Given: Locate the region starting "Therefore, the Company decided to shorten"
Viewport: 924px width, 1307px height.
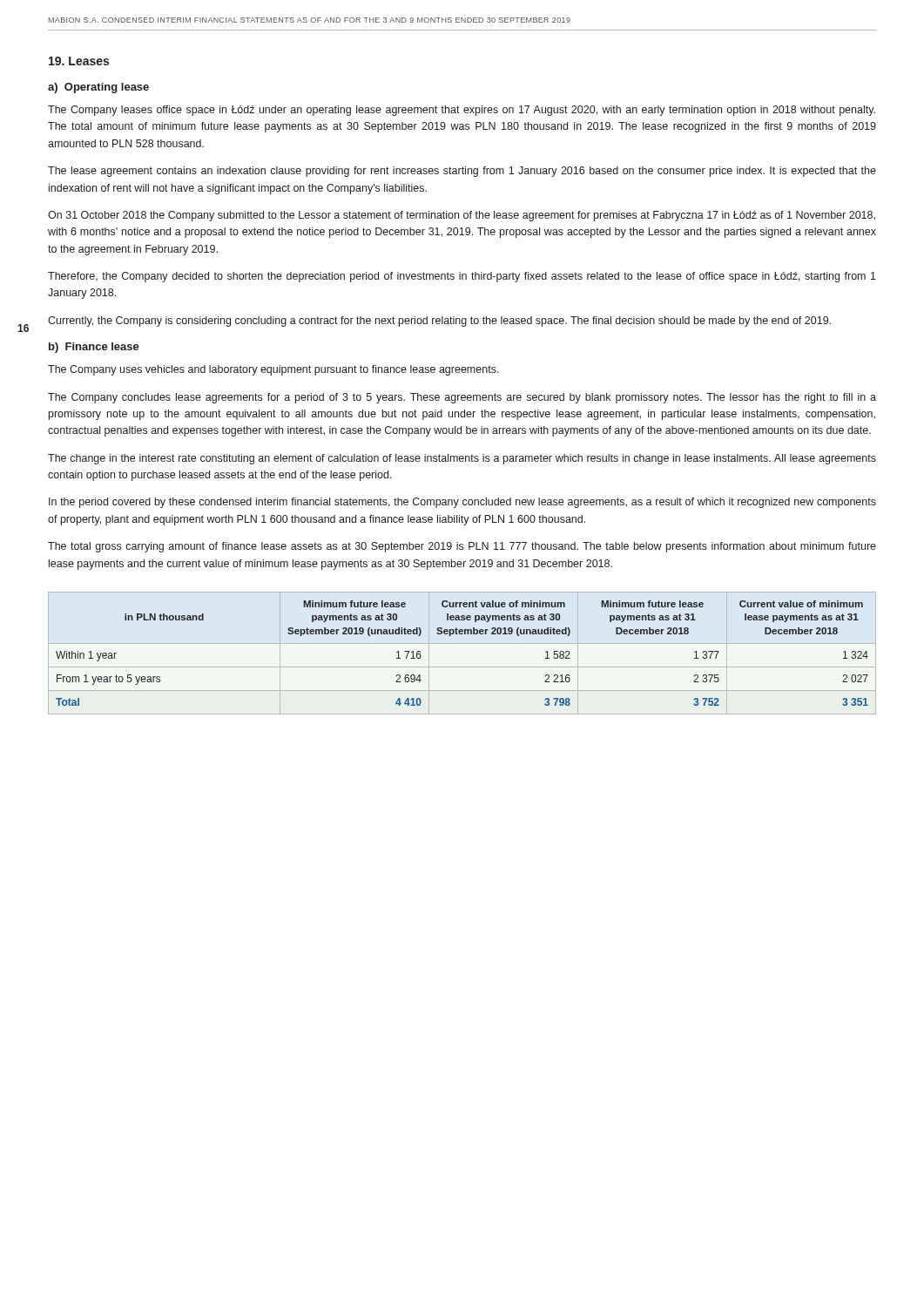Looking at the screenshot, I should (x=462, y=285).
